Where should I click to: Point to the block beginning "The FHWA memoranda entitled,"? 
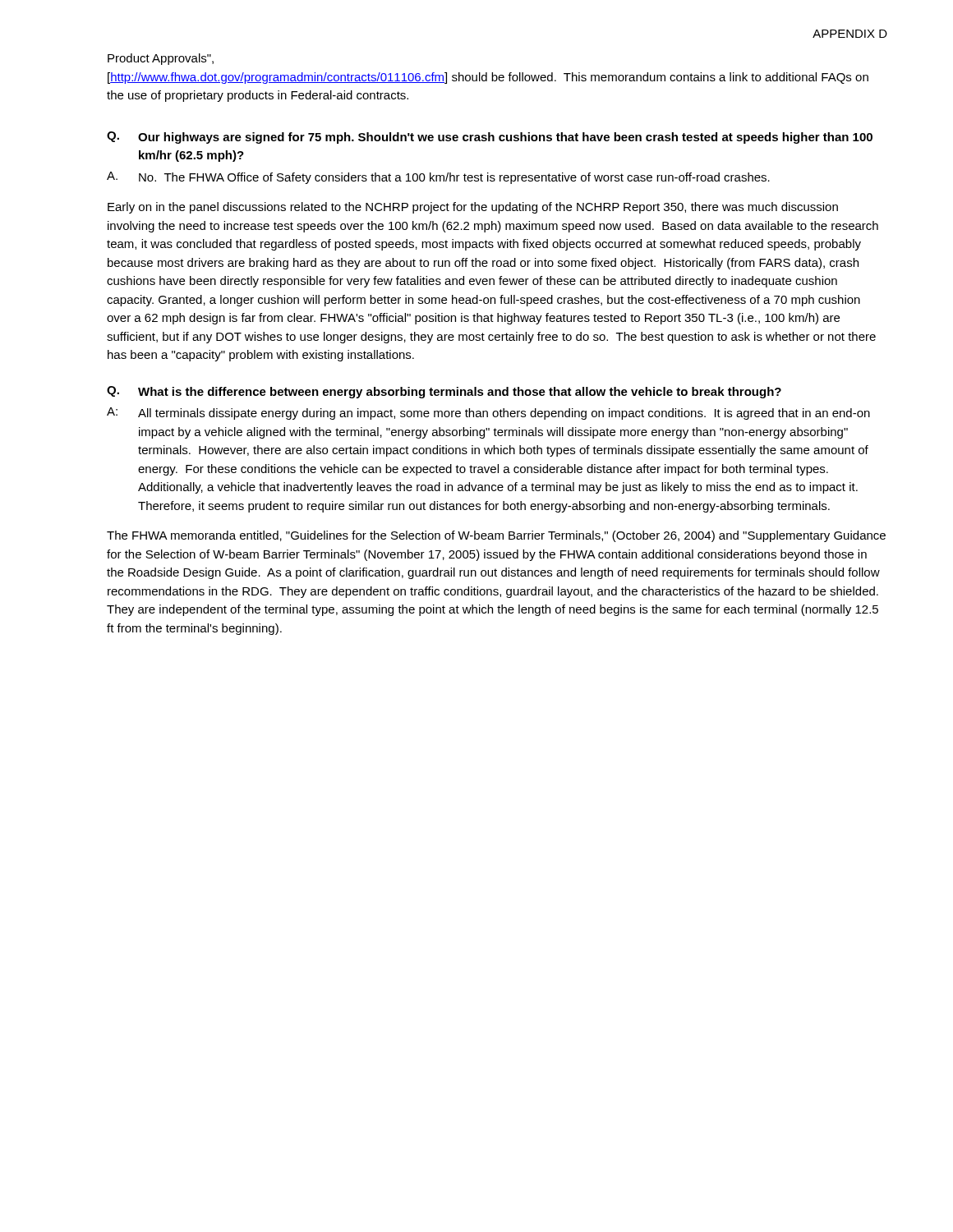pos(497,581)
